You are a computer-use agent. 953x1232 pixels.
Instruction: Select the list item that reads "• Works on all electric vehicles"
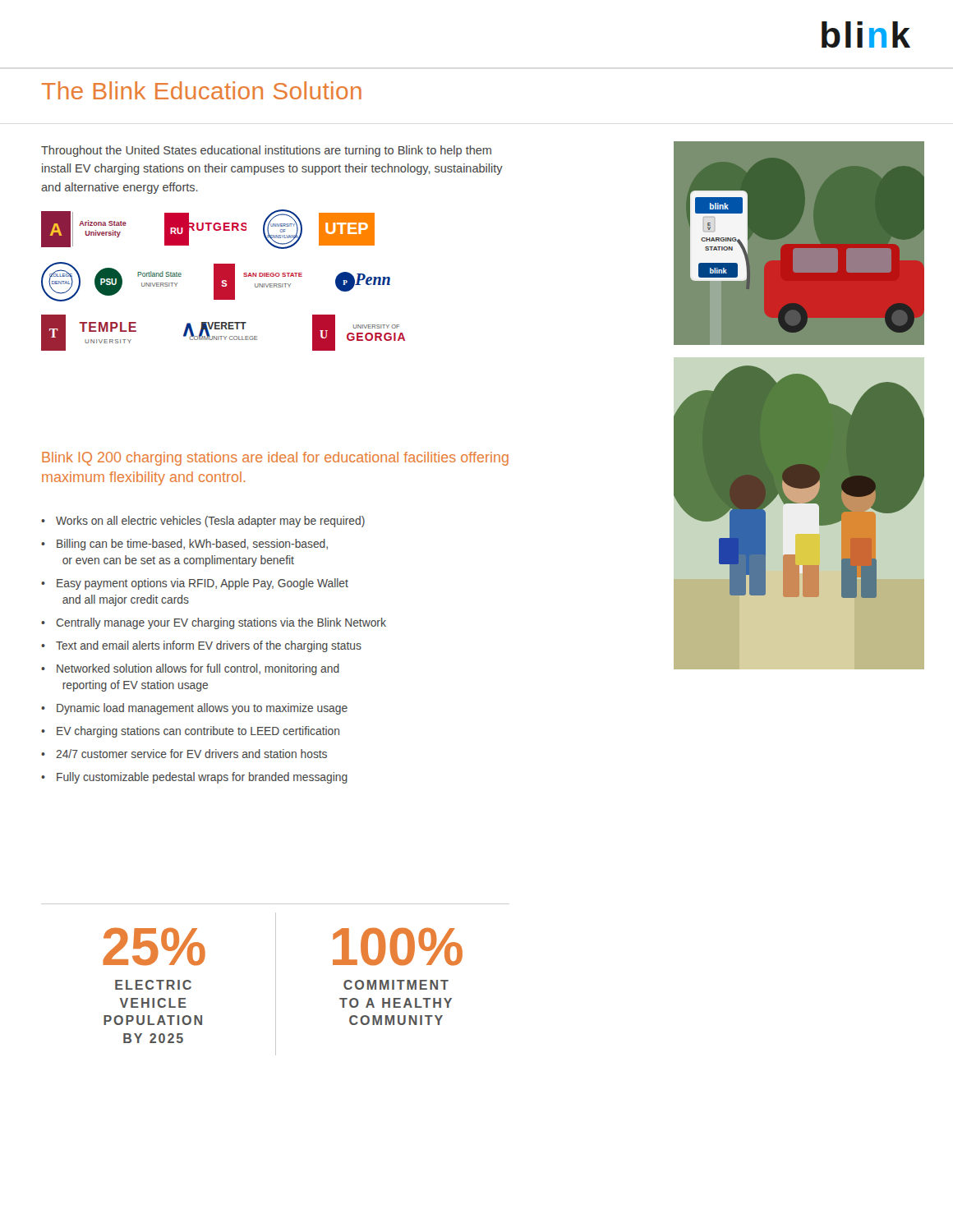tap(203, 522)
